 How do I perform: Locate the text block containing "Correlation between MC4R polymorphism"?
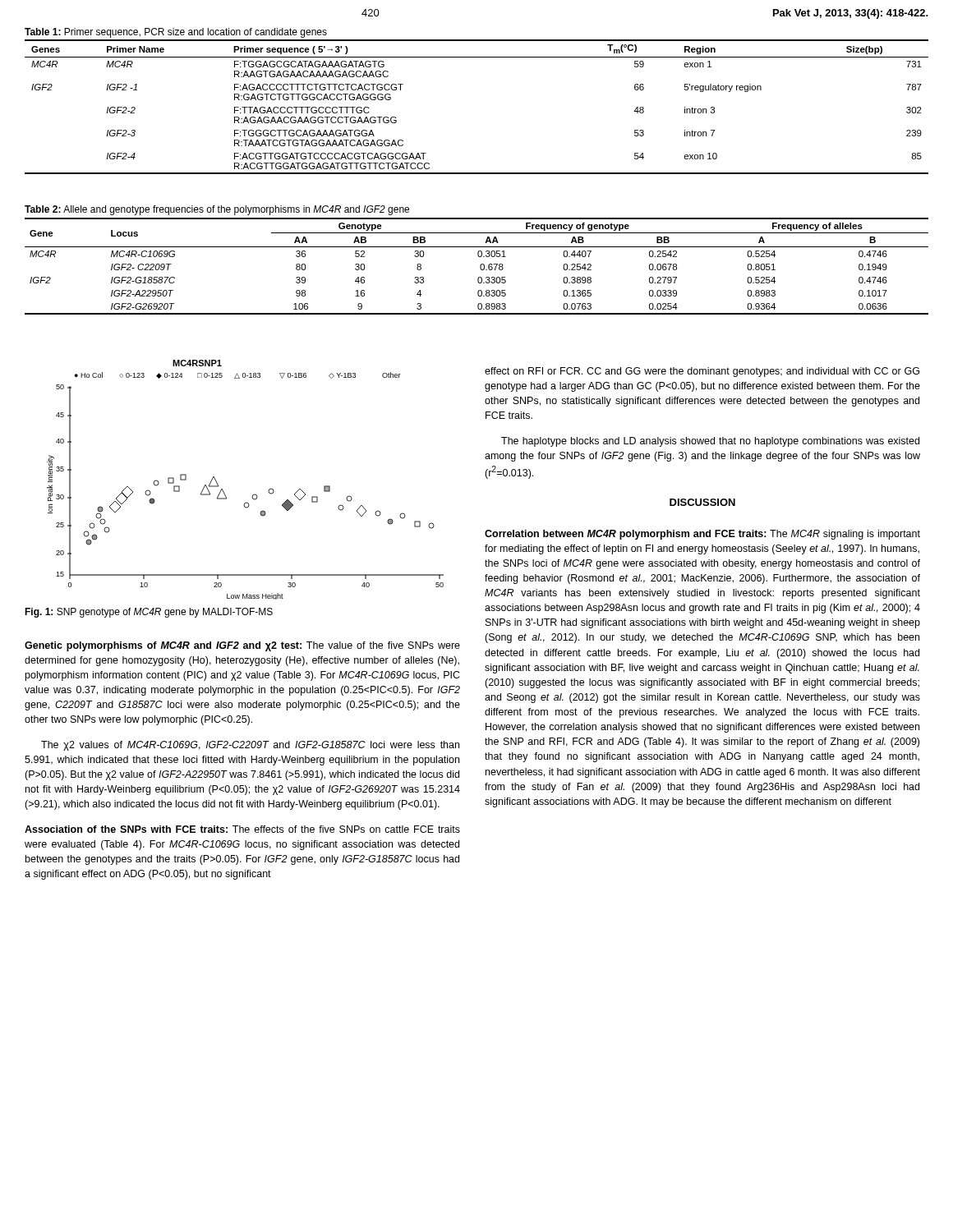tap(702, 667)
